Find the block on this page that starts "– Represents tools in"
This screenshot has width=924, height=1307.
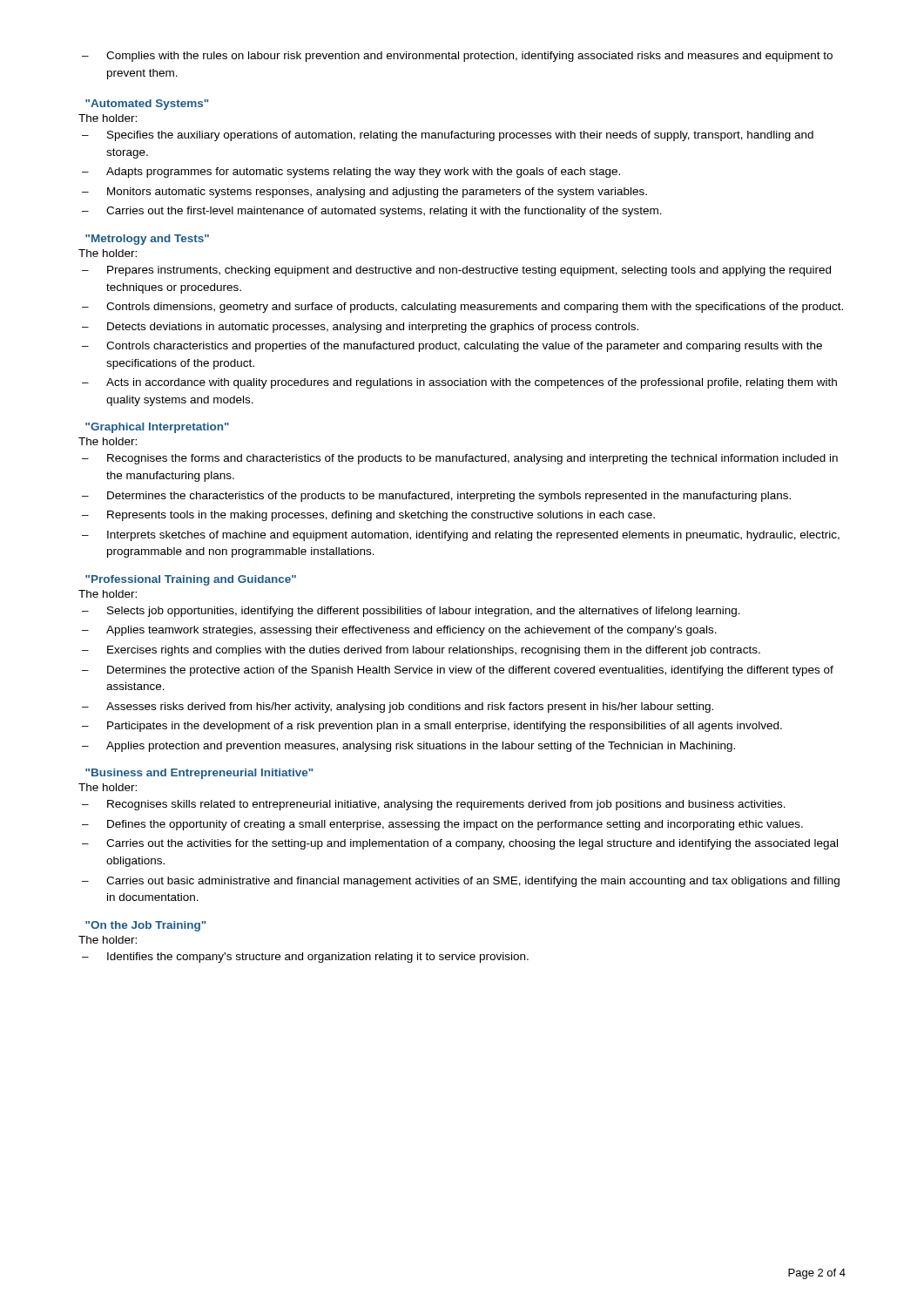[x=462, y=515]
